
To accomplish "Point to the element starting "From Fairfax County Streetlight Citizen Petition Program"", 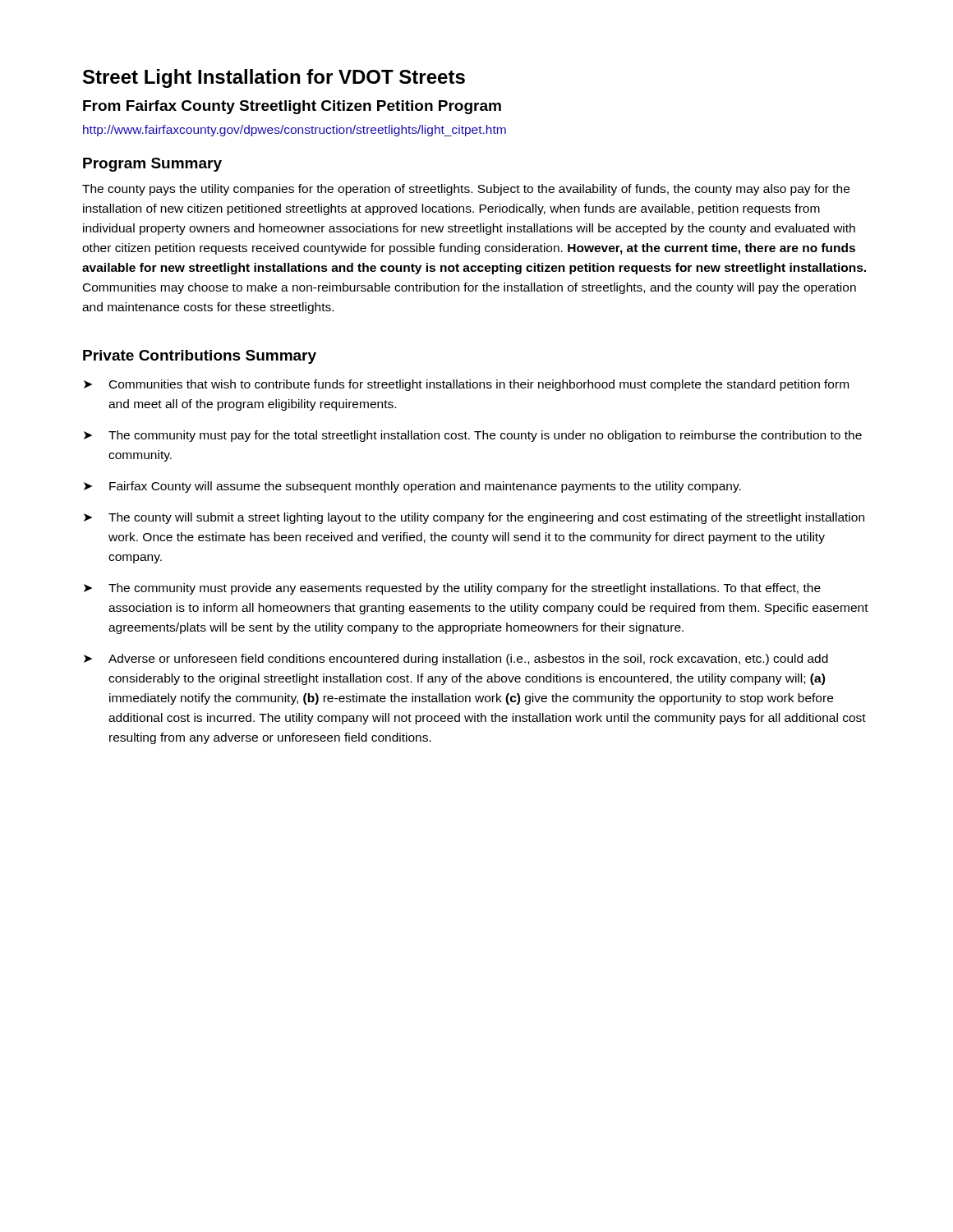I will [x=292, y=106].
